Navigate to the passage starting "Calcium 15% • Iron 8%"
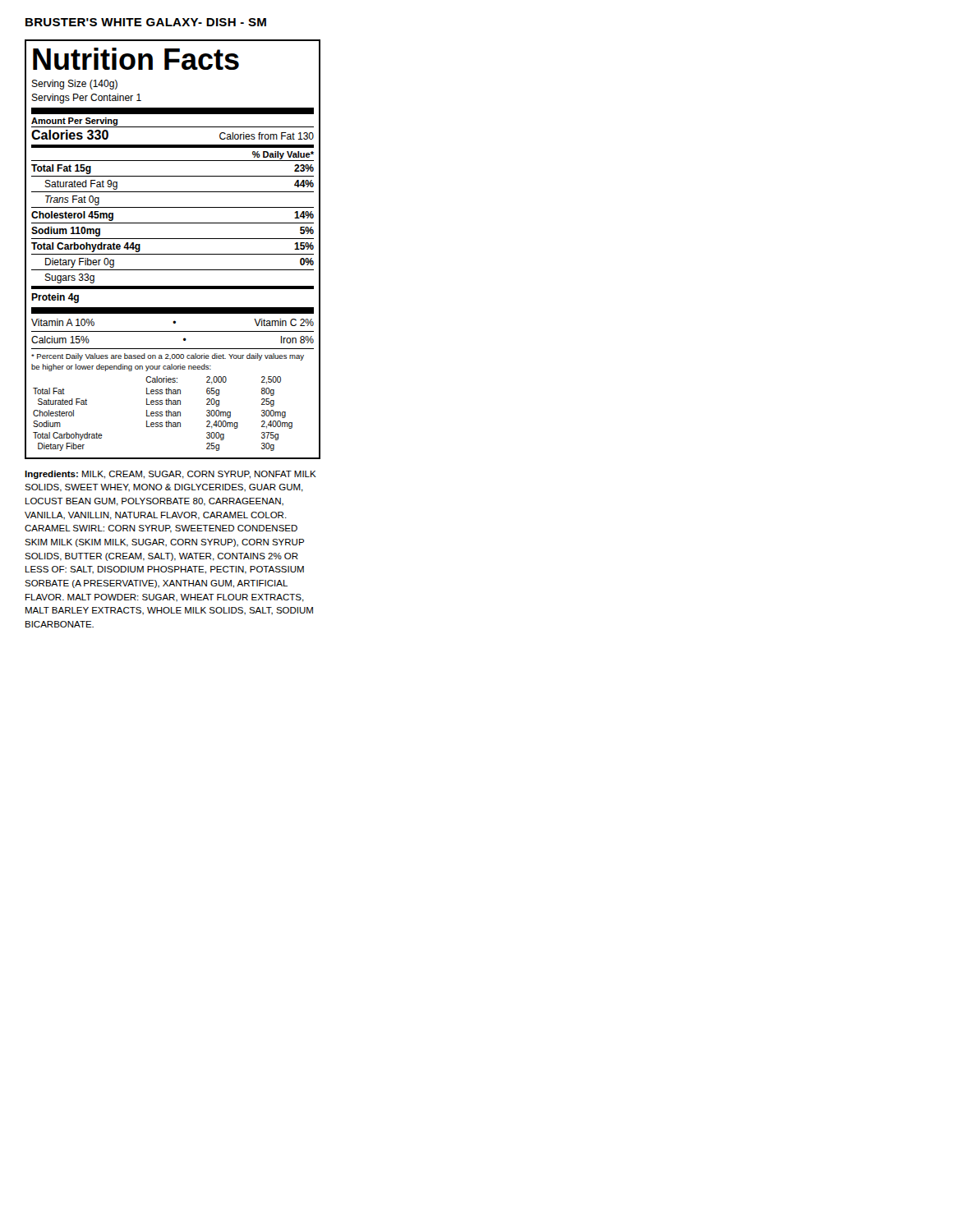 coord(173,340)
